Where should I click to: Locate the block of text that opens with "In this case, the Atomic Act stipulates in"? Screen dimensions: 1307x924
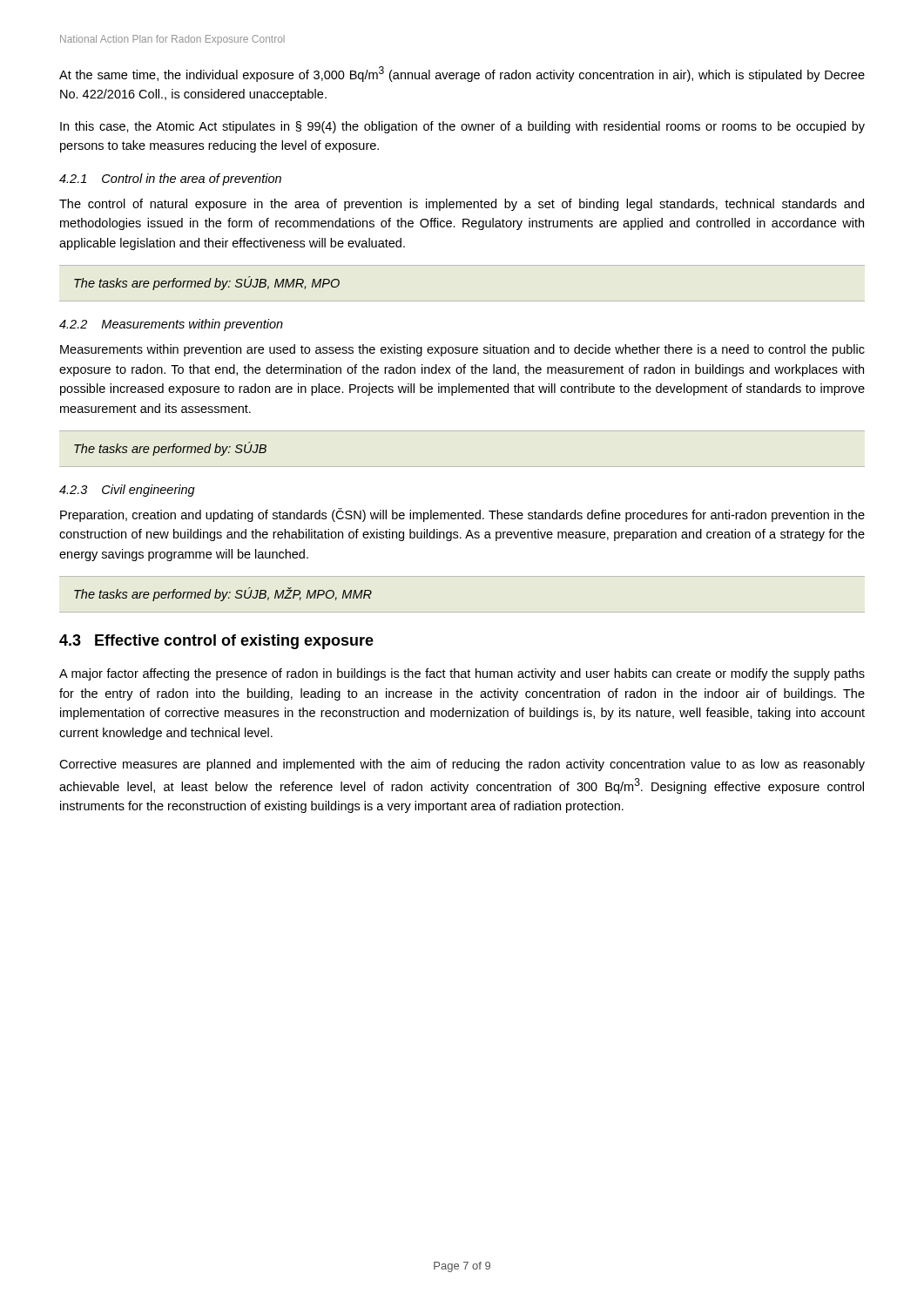pyautogui.click(x=462, y=136)
